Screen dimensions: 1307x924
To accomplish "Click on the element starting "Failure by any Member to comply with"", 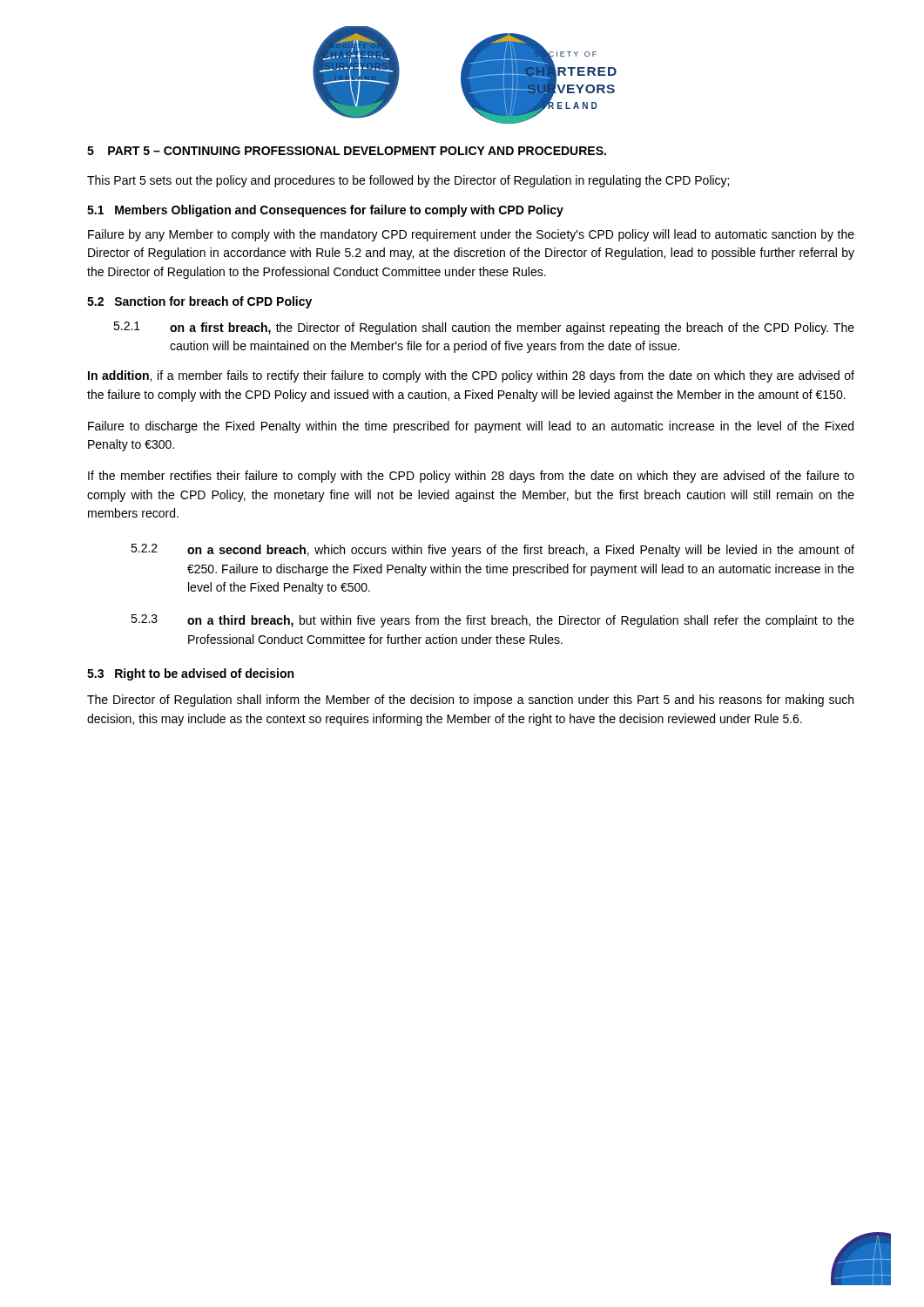I will tap(471, 253).
